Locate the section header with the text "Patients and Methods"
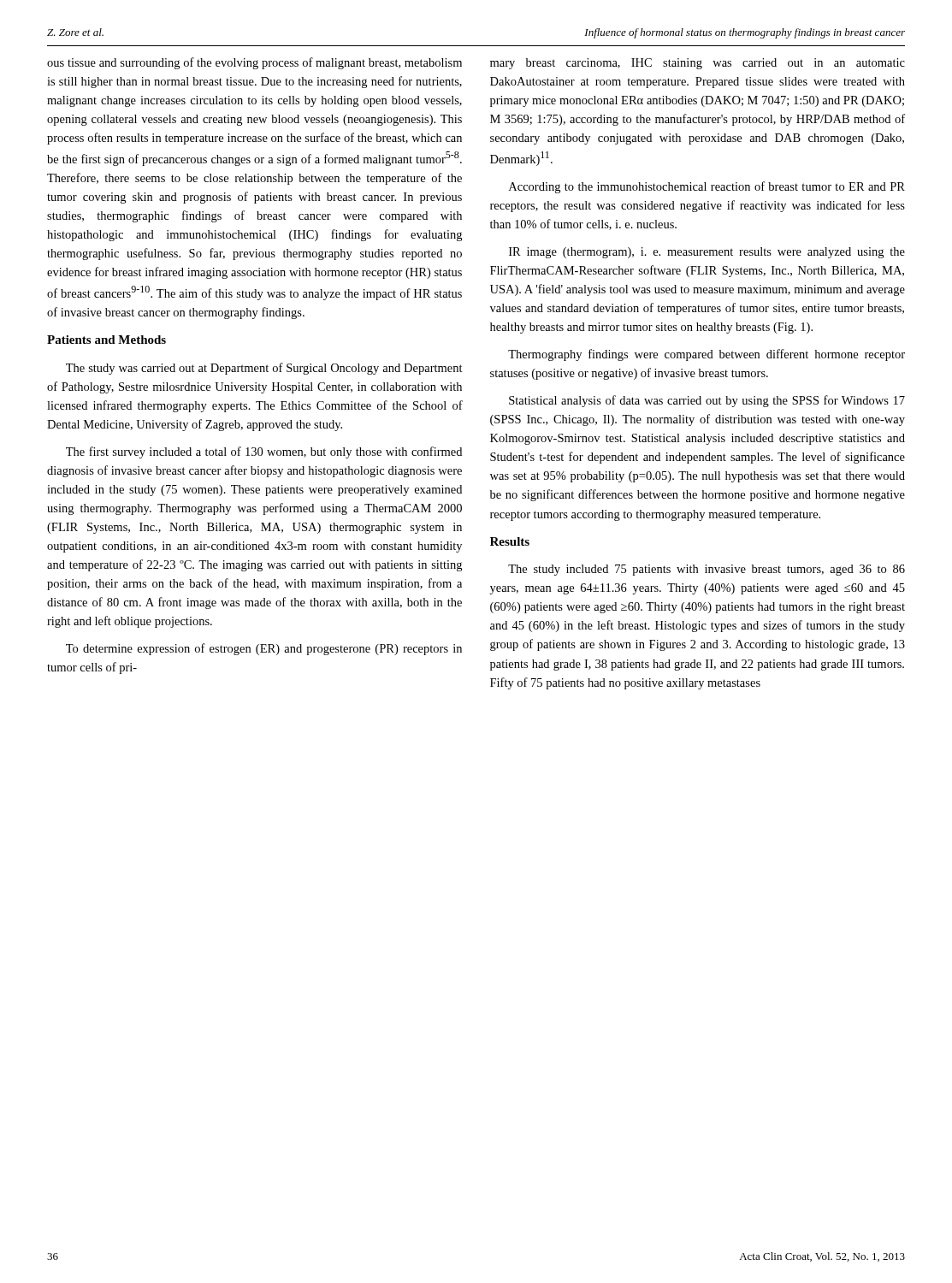Screen dimensions: 1283x952 [x=106, y=340]
